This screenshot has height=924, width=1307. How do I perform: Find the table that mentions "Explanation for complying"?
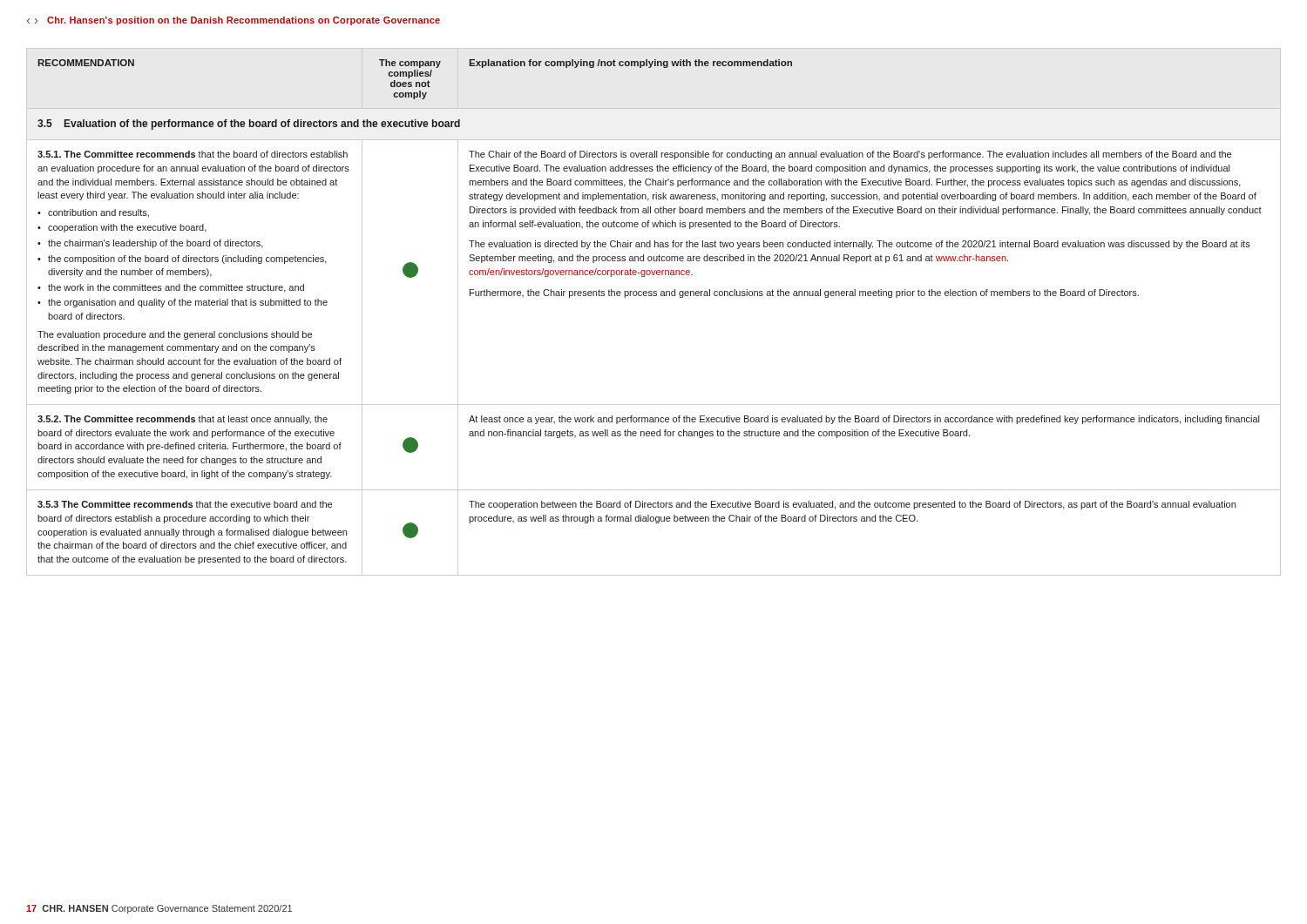click(654, 469)
